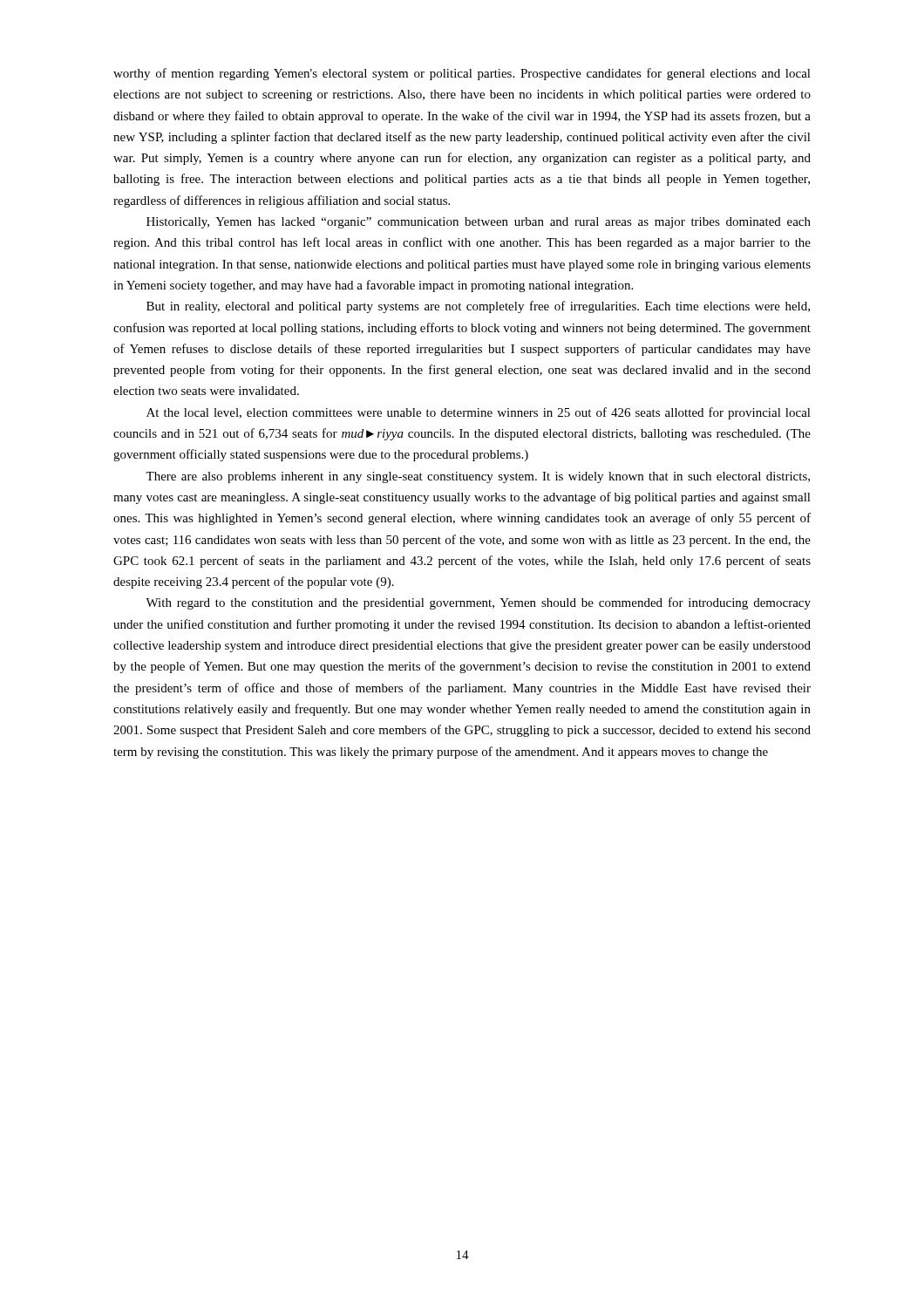The width and height of the screenshot is (924, 1308).
Task: Locate the text block containing "There are also"
Action: click(462, 529)
